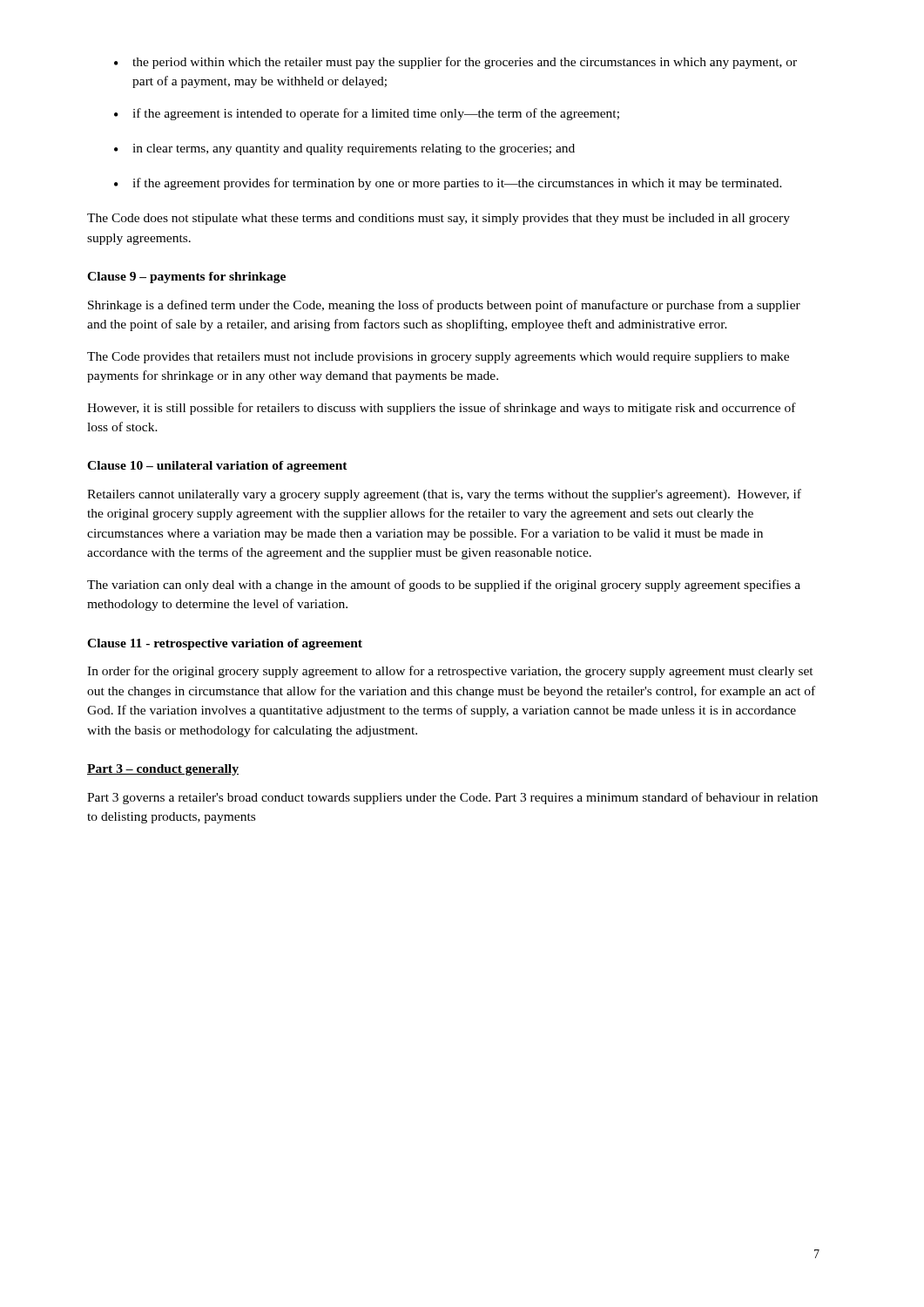
Task: Click on the list item that says "• in clear terms,"
Action: pyautogui.click(x=466, y=150)
